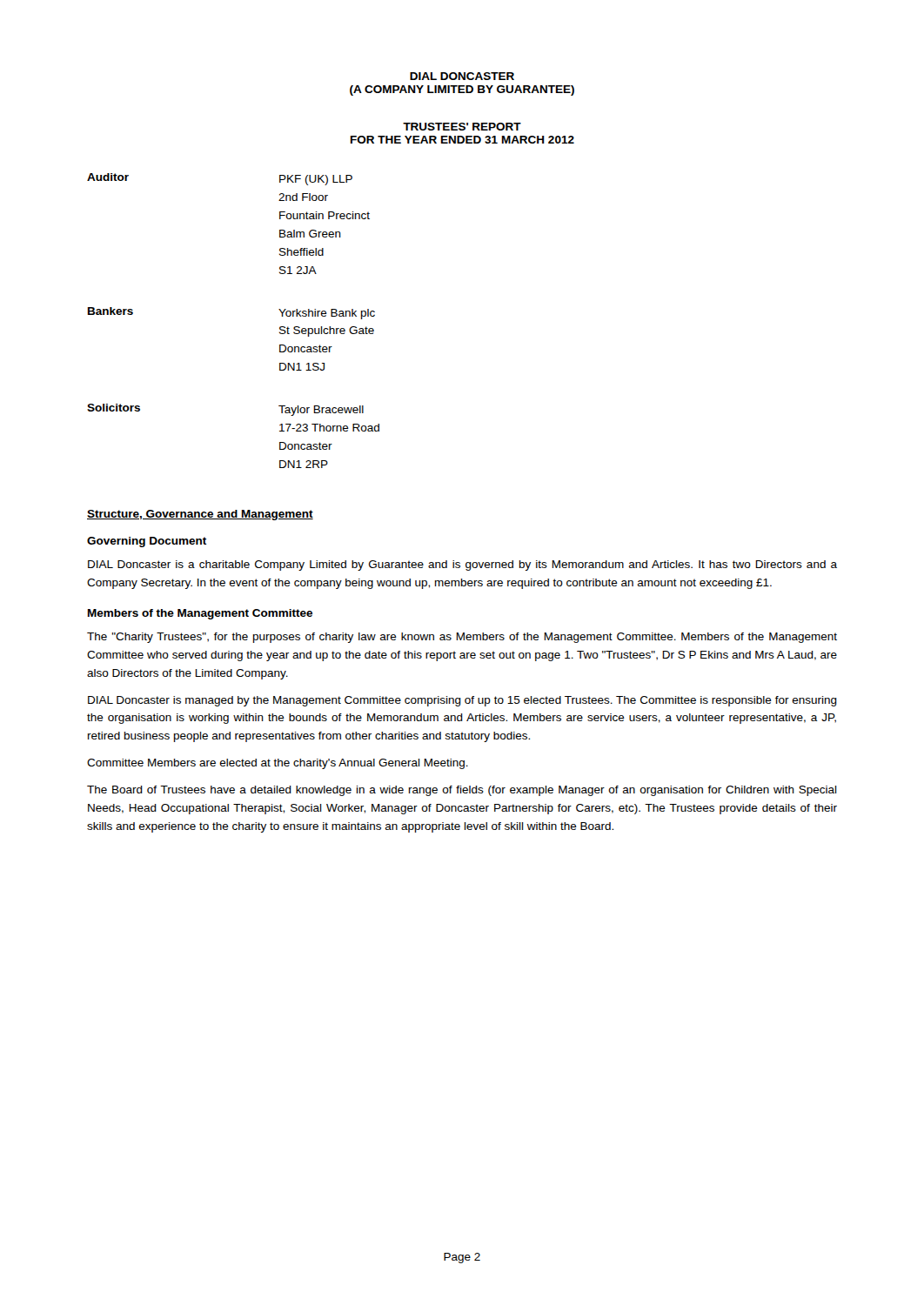Where is the passage that starts "Committee Members are elected at the charity's"?
Viewport: 924px width, 1305px height.
[278, 763]
